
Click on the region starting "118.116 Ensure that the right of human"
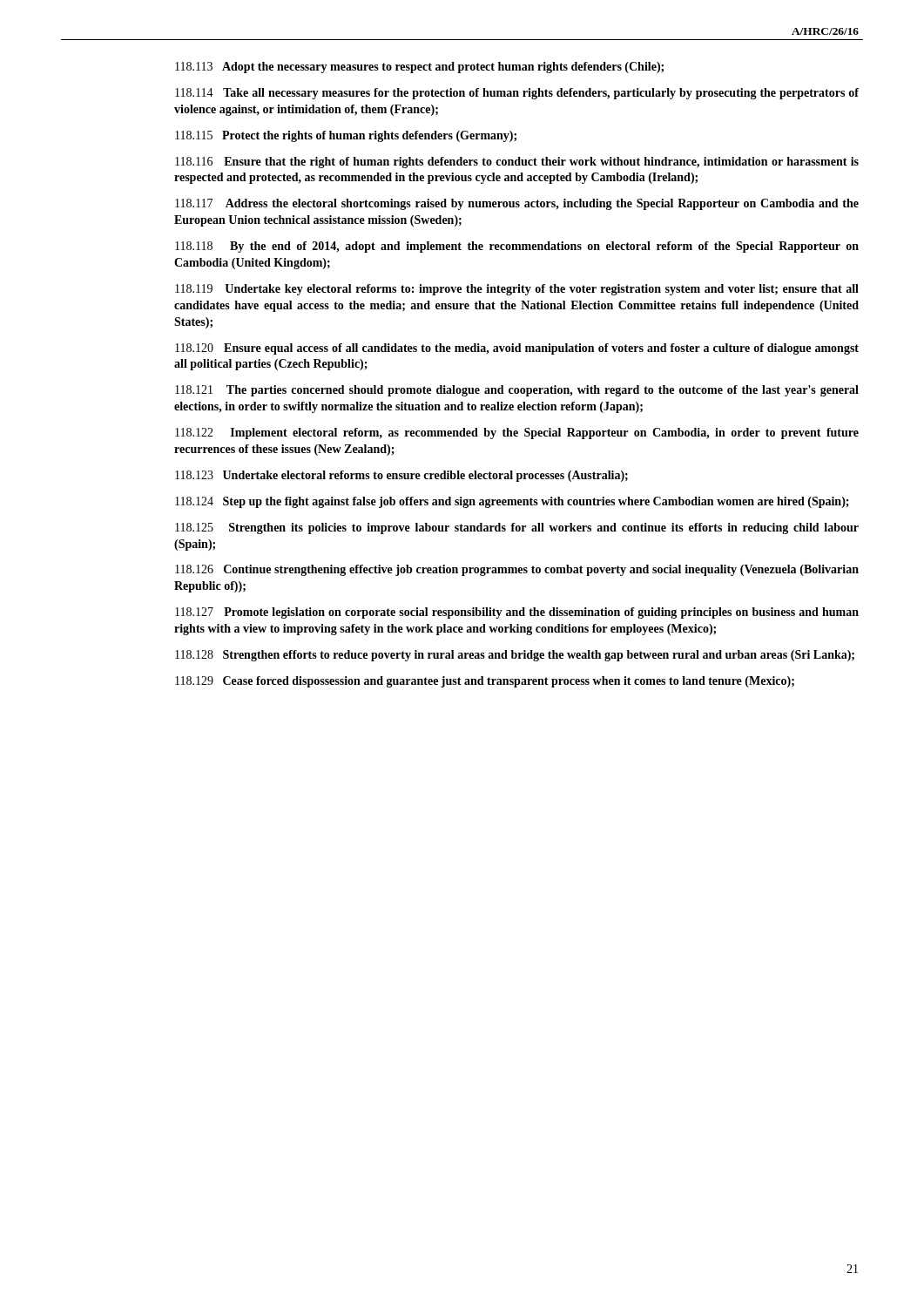pyautogui.click(x=516, y=170)
